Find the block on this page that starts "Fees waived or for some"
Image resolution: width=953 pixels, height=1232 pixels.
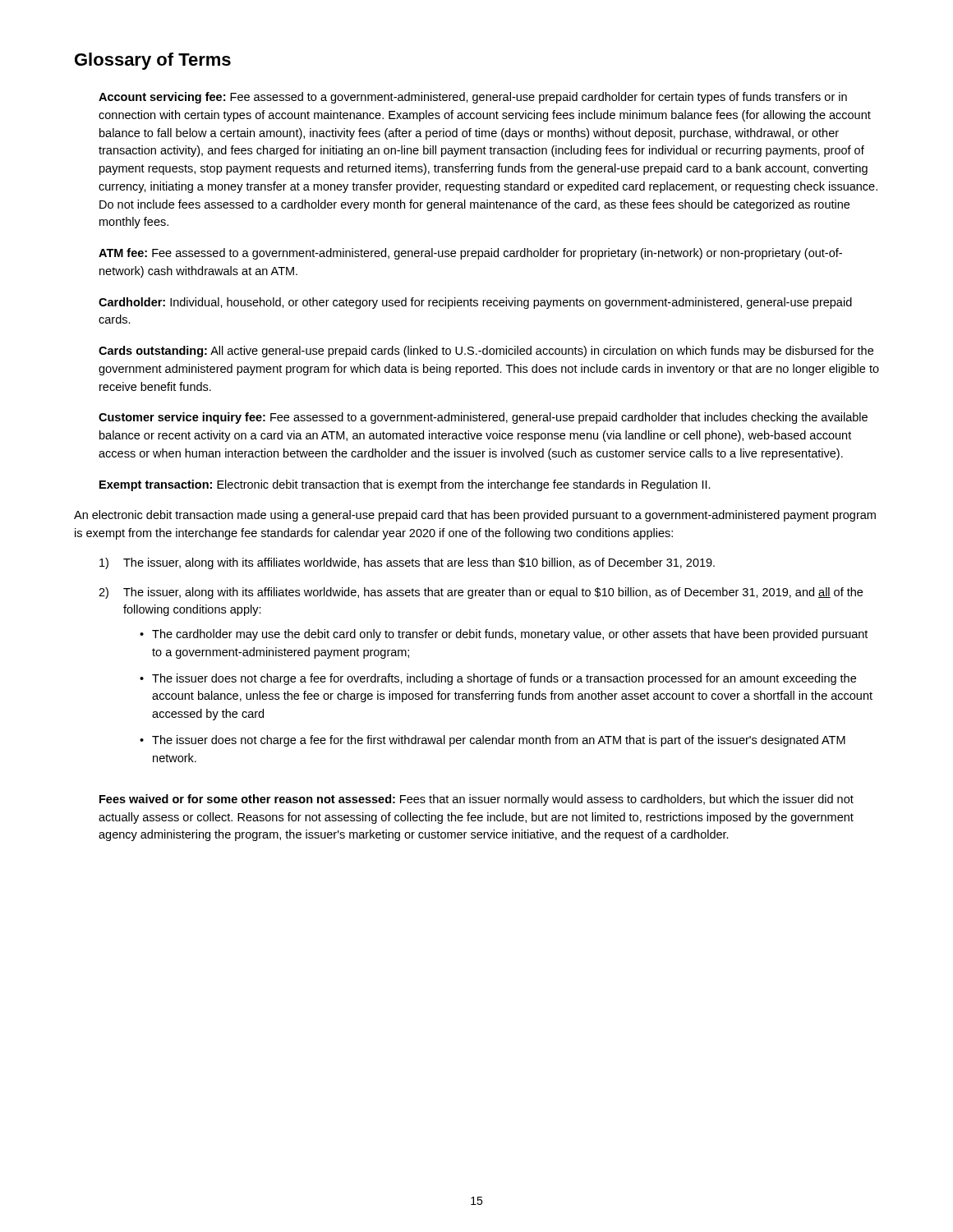476,817
